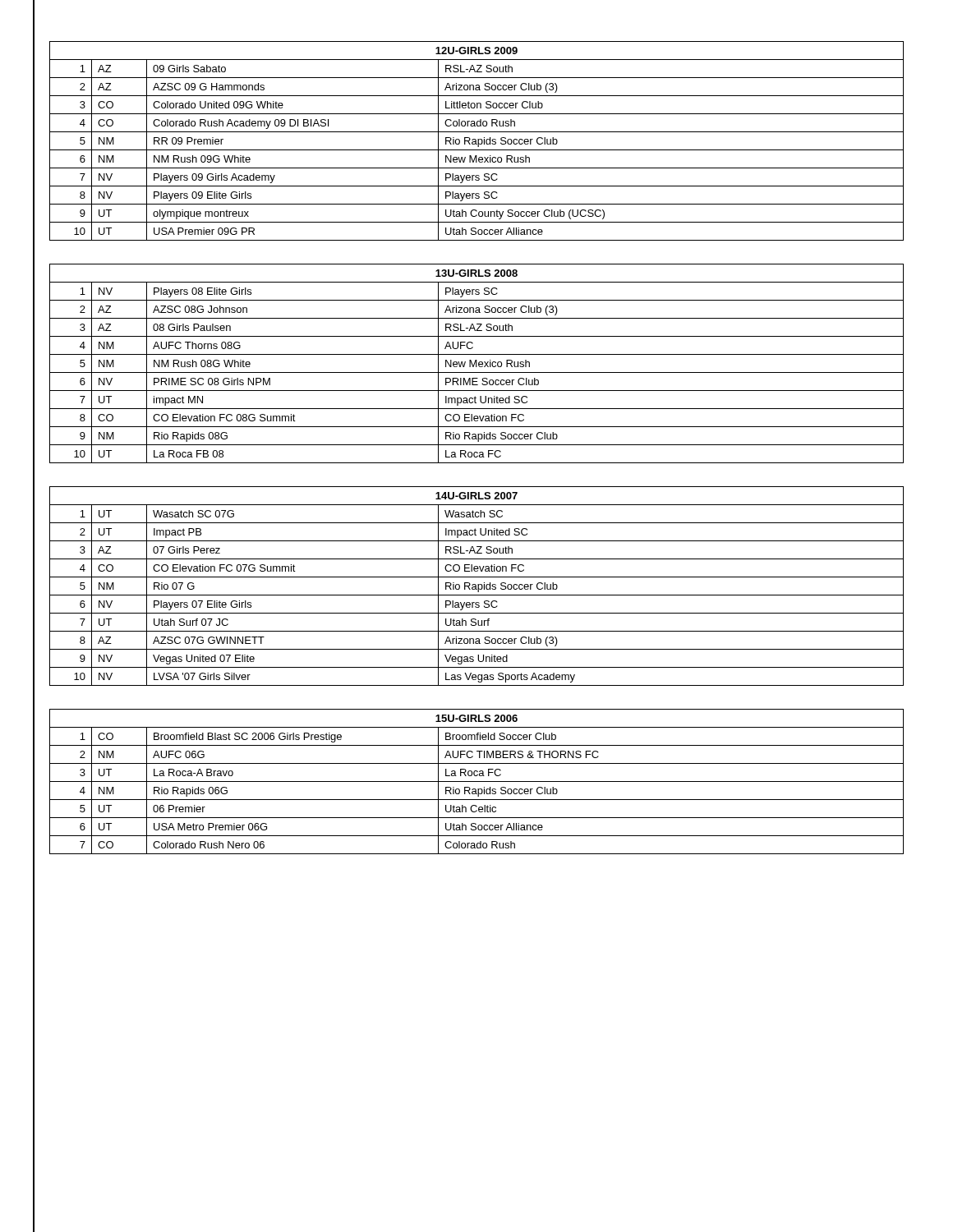Click on the region starting "15U-GIRLS 2006"

pos(476,718)
